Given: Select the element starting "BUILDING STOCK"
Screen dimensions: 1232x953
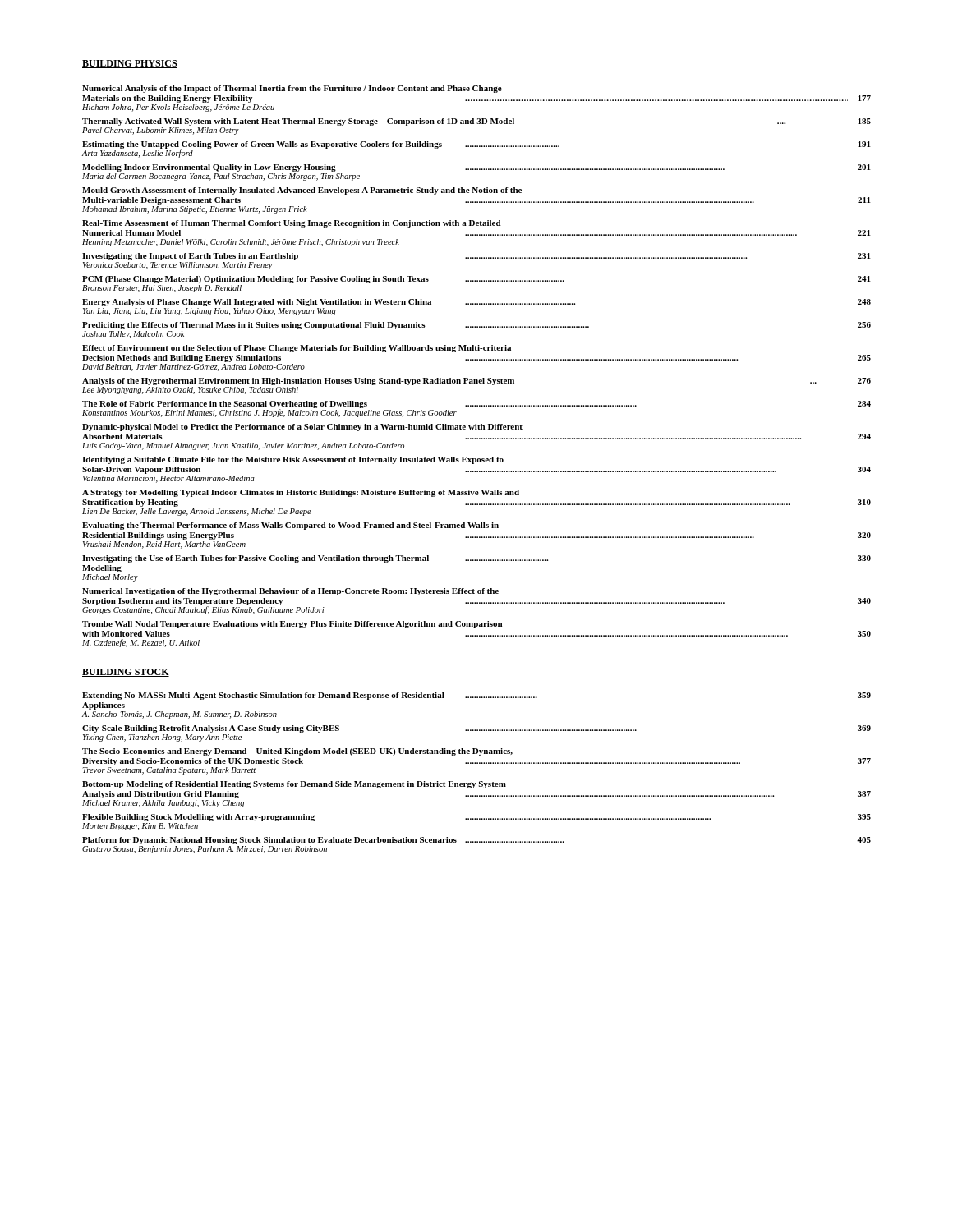Looking at the screenshot, I should click(x=125, y=672).
